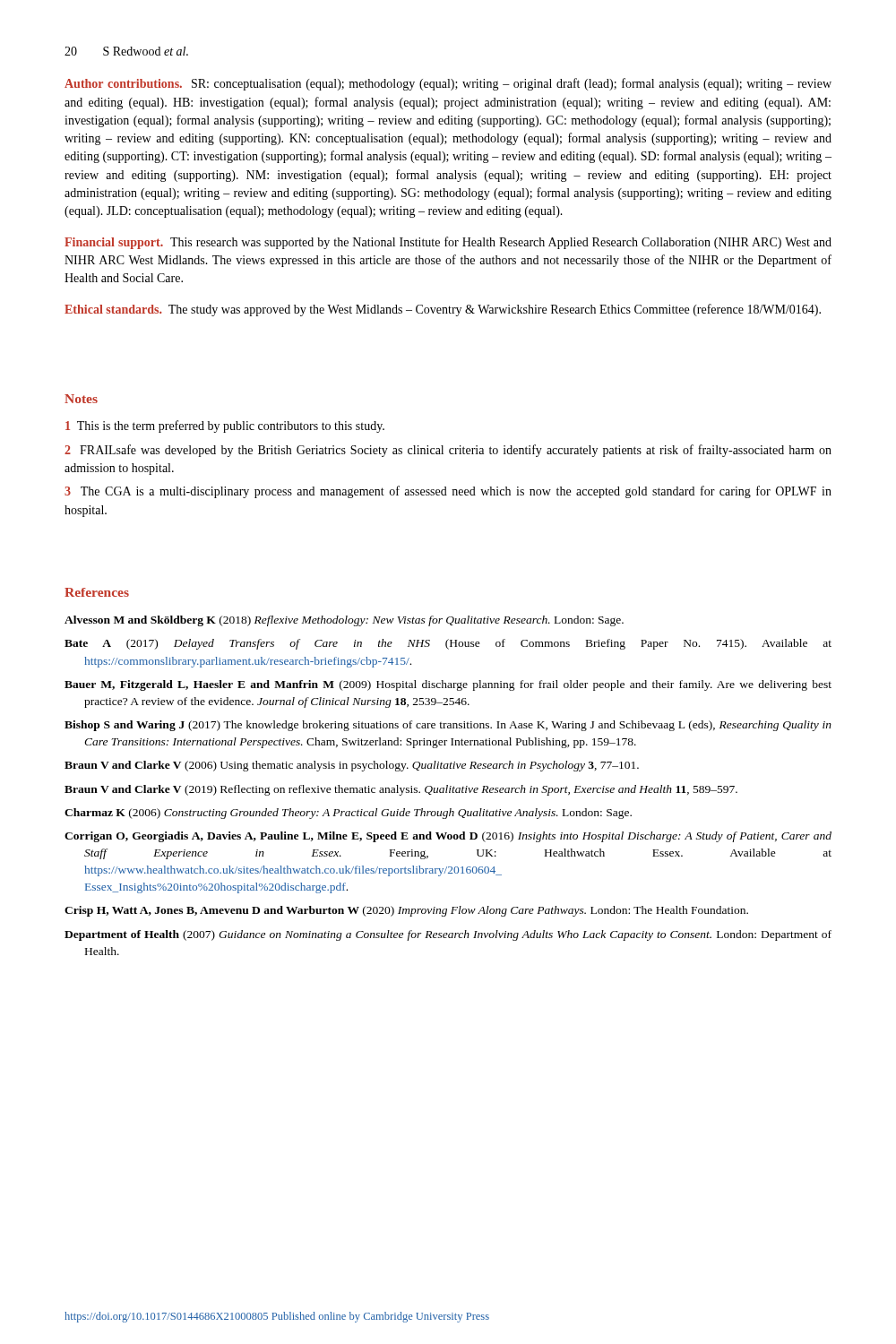Where is the passage that starts "3 The CGA"?
Viewport: 896px width, 1344px height.
[448, 501]
